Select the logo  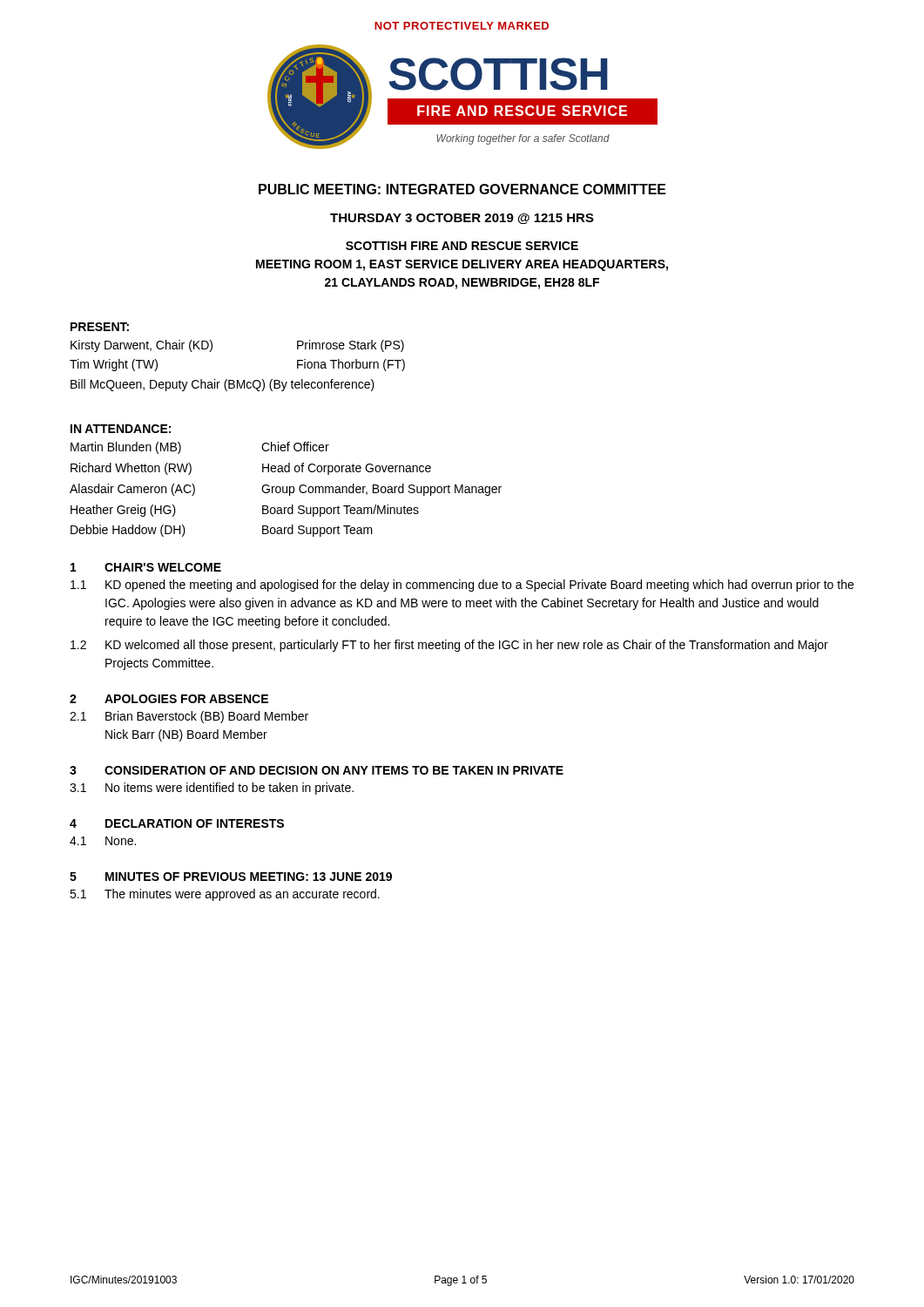462,97
